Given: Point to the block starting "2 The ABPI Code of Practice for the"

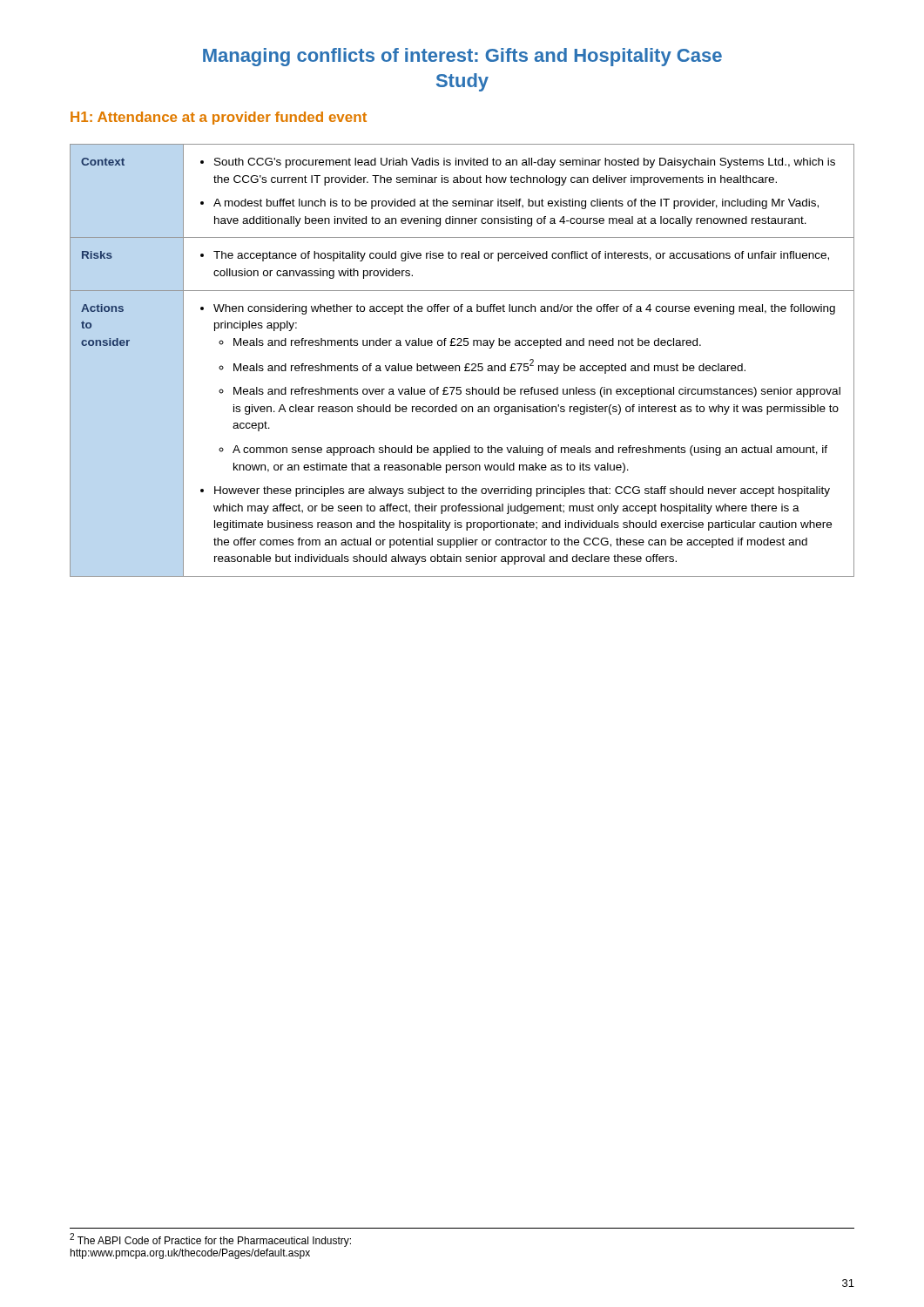Looking at the screenshot, I should (x=211, y=1246).
